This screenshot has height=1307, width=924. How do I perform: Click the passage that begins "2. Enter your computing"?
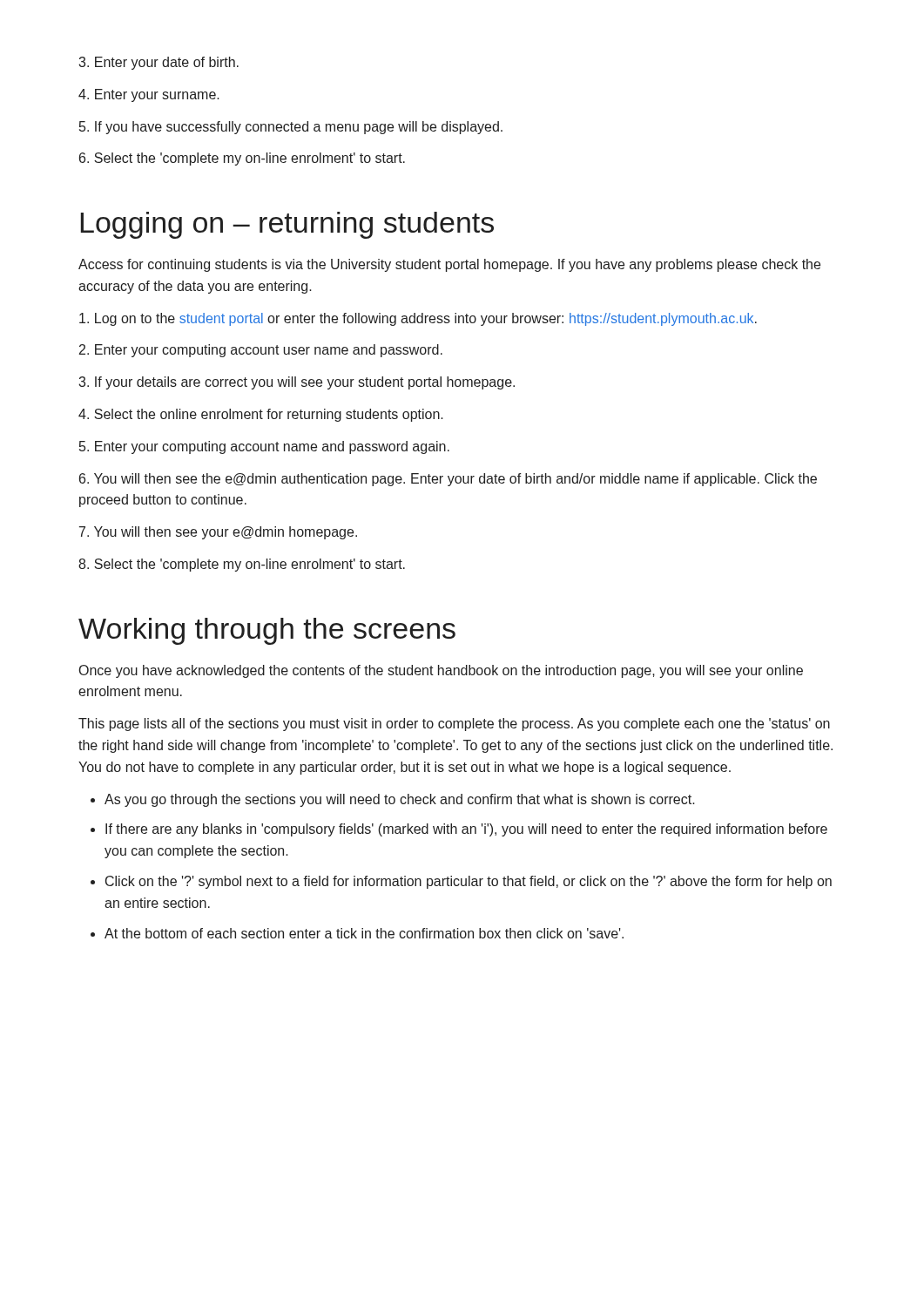point(261,350)
